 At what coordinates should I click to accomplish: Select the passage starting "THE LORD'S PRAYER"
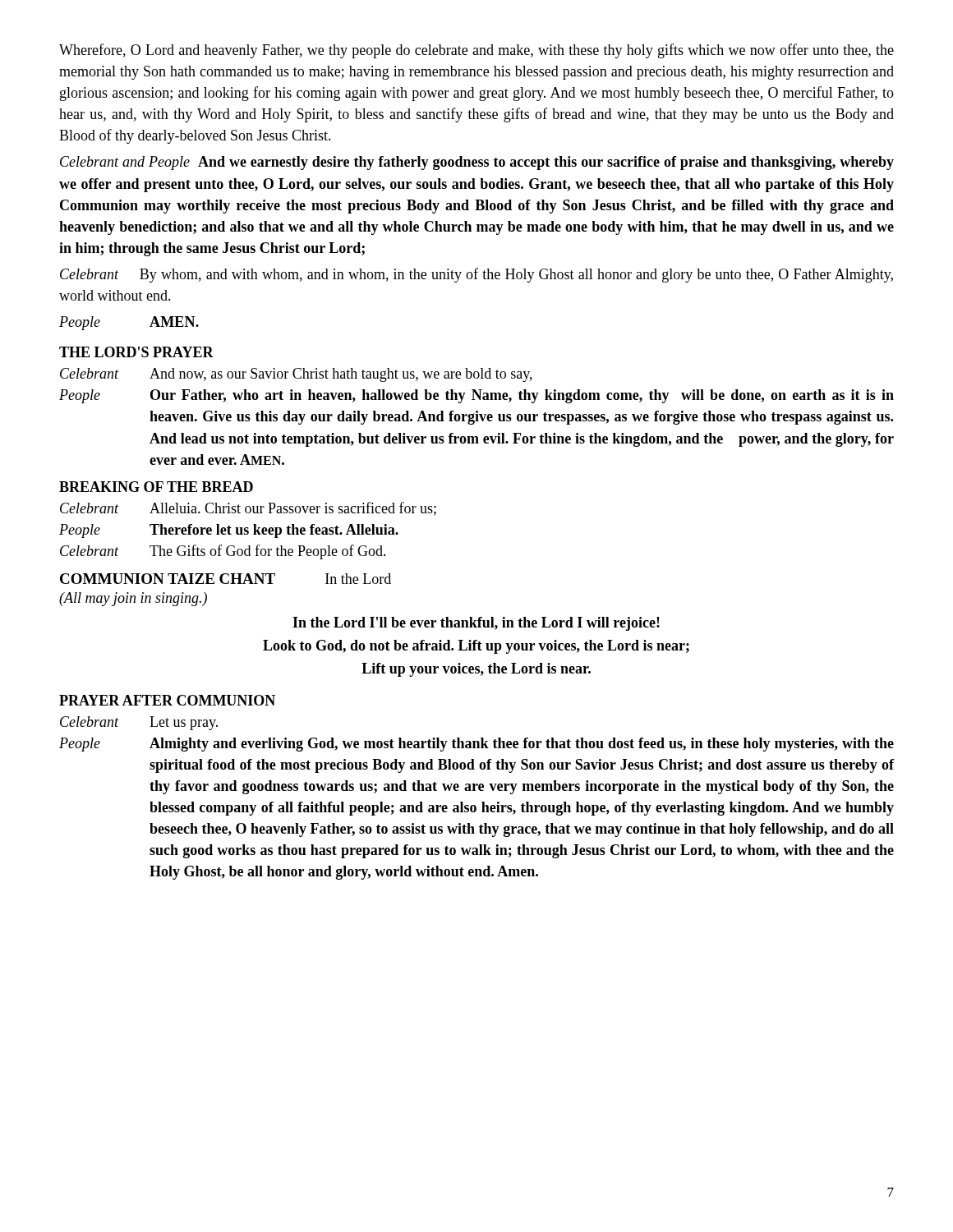coord(136,353)
